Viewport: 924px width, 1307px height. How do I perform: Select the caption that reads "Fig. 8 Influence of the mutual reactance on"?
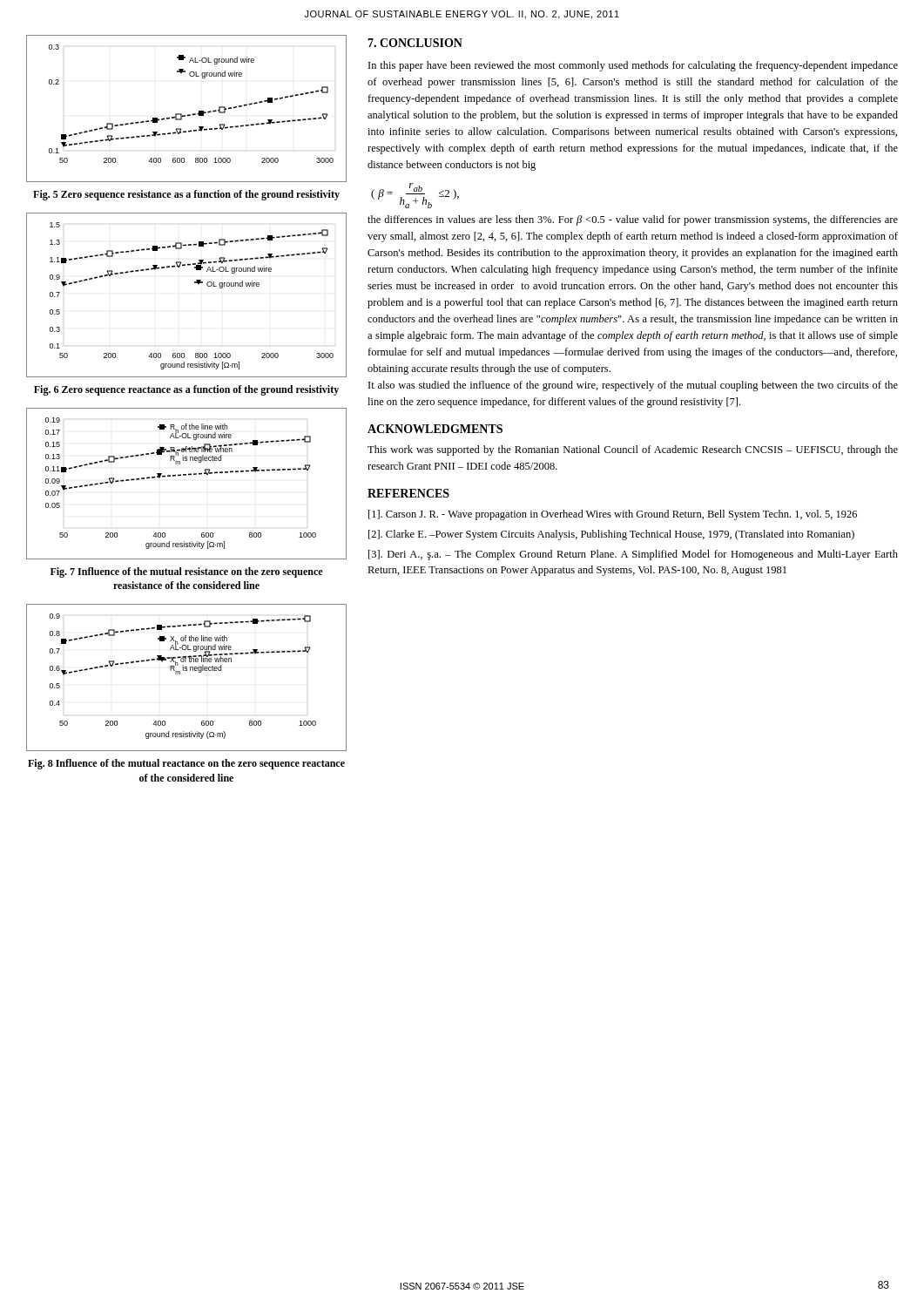click(186, 771)
